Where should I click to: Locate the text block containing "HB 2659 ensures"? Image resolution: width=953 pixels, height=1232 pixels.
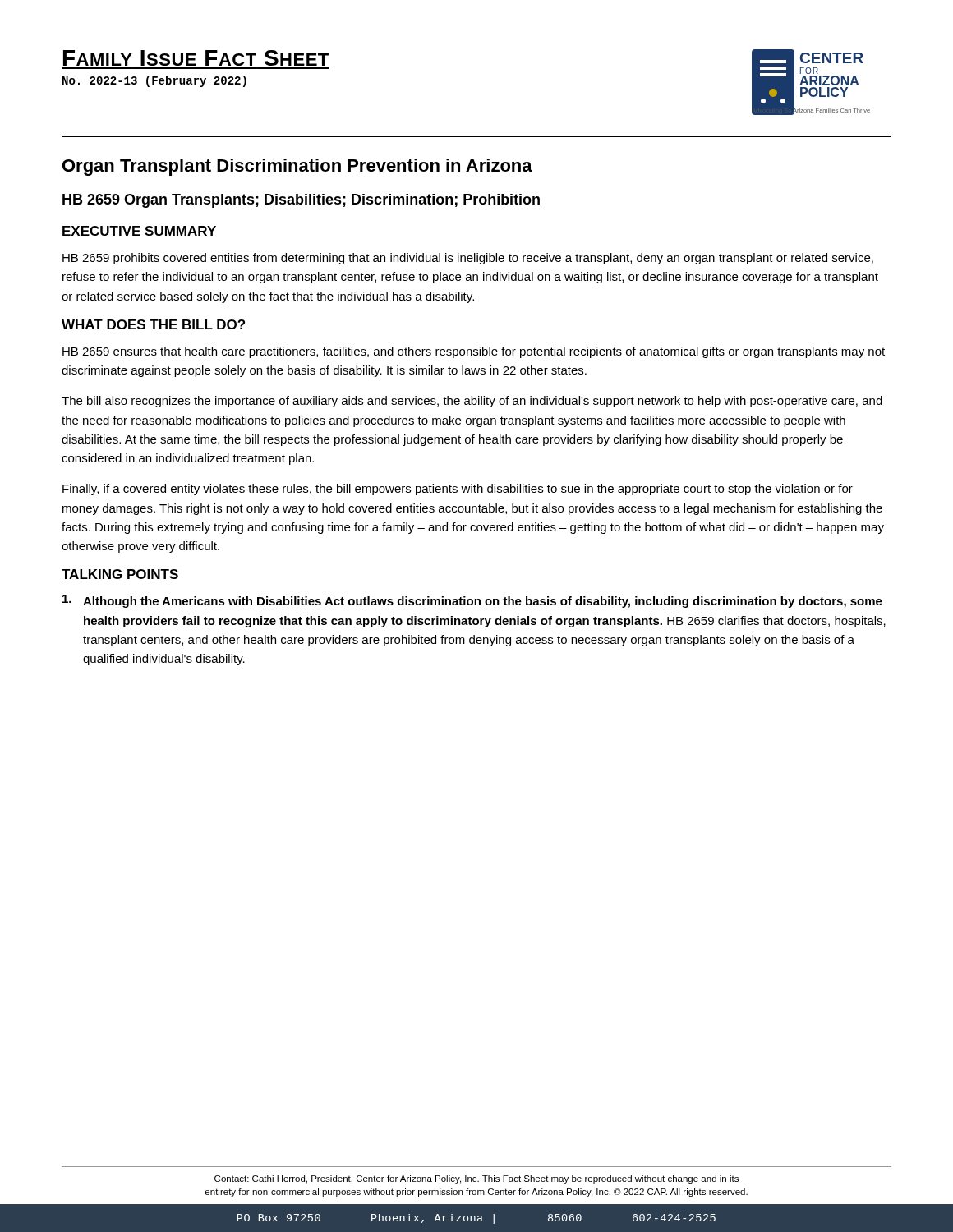[x=473, y=360]
